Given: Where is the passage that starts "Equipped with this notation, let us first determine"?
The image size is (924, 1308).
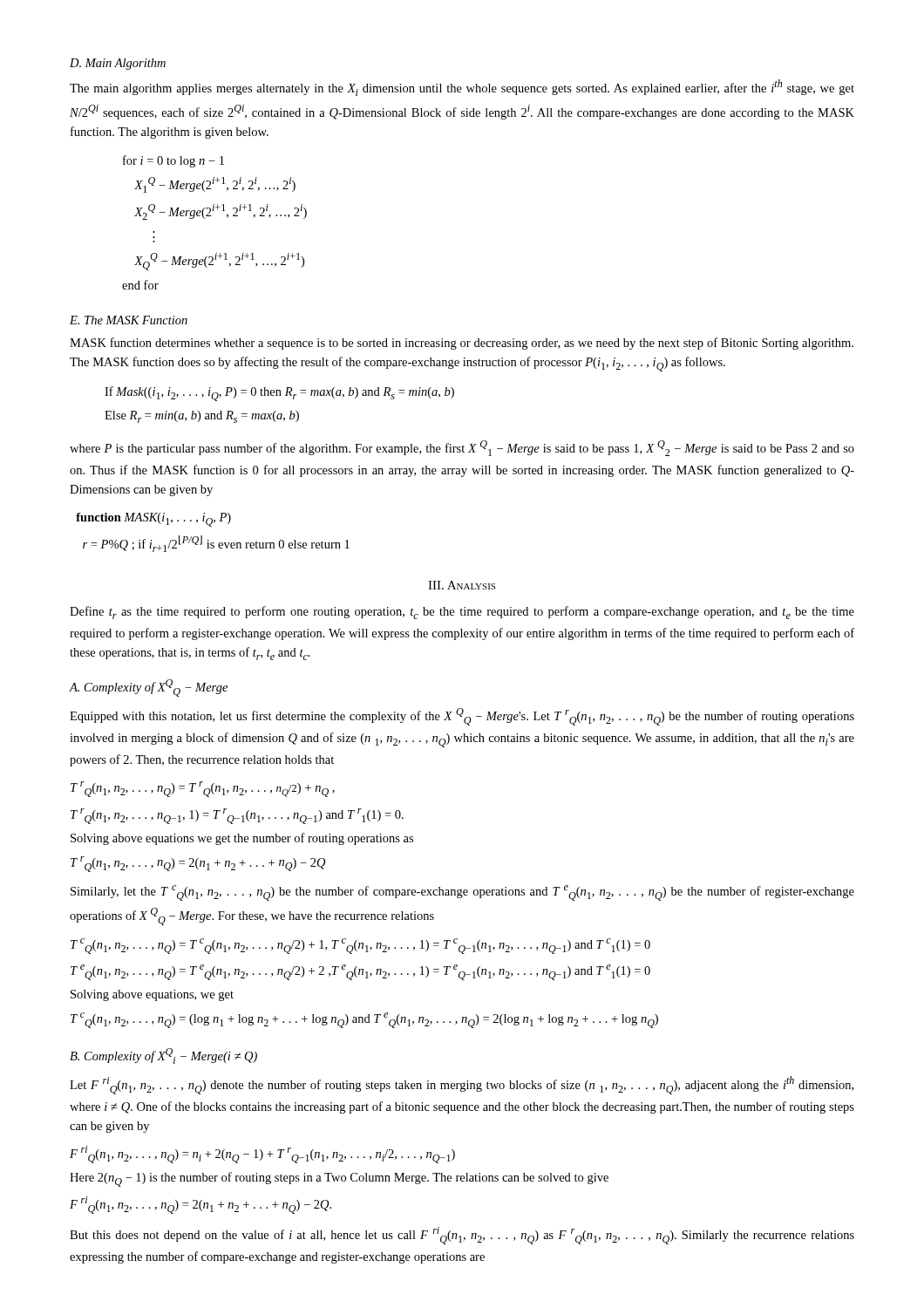Looking at the screenshot, I should click(462, 736).
